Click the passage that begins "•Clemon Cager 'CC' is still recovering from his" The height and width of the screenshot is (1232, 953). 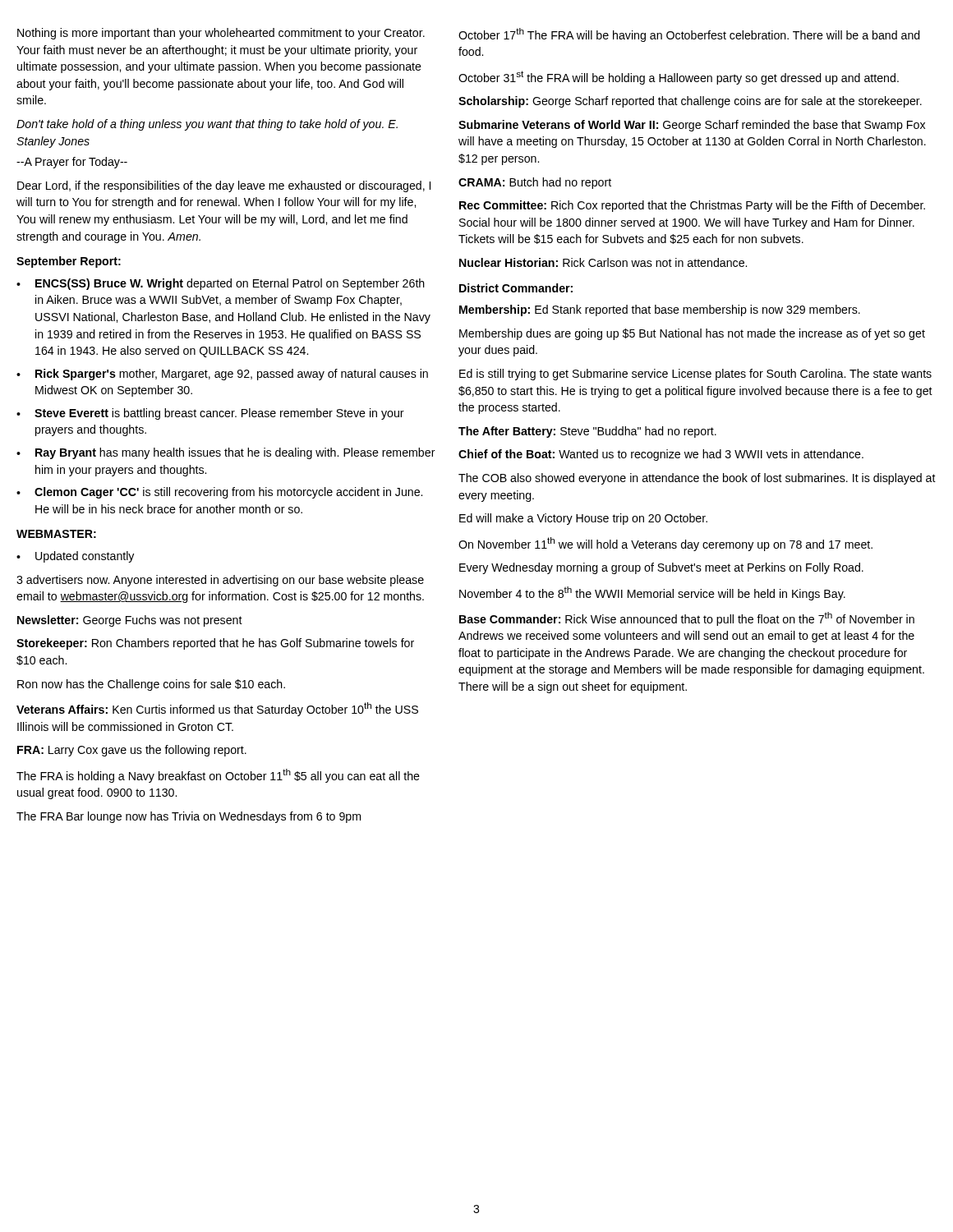point(226,501)
